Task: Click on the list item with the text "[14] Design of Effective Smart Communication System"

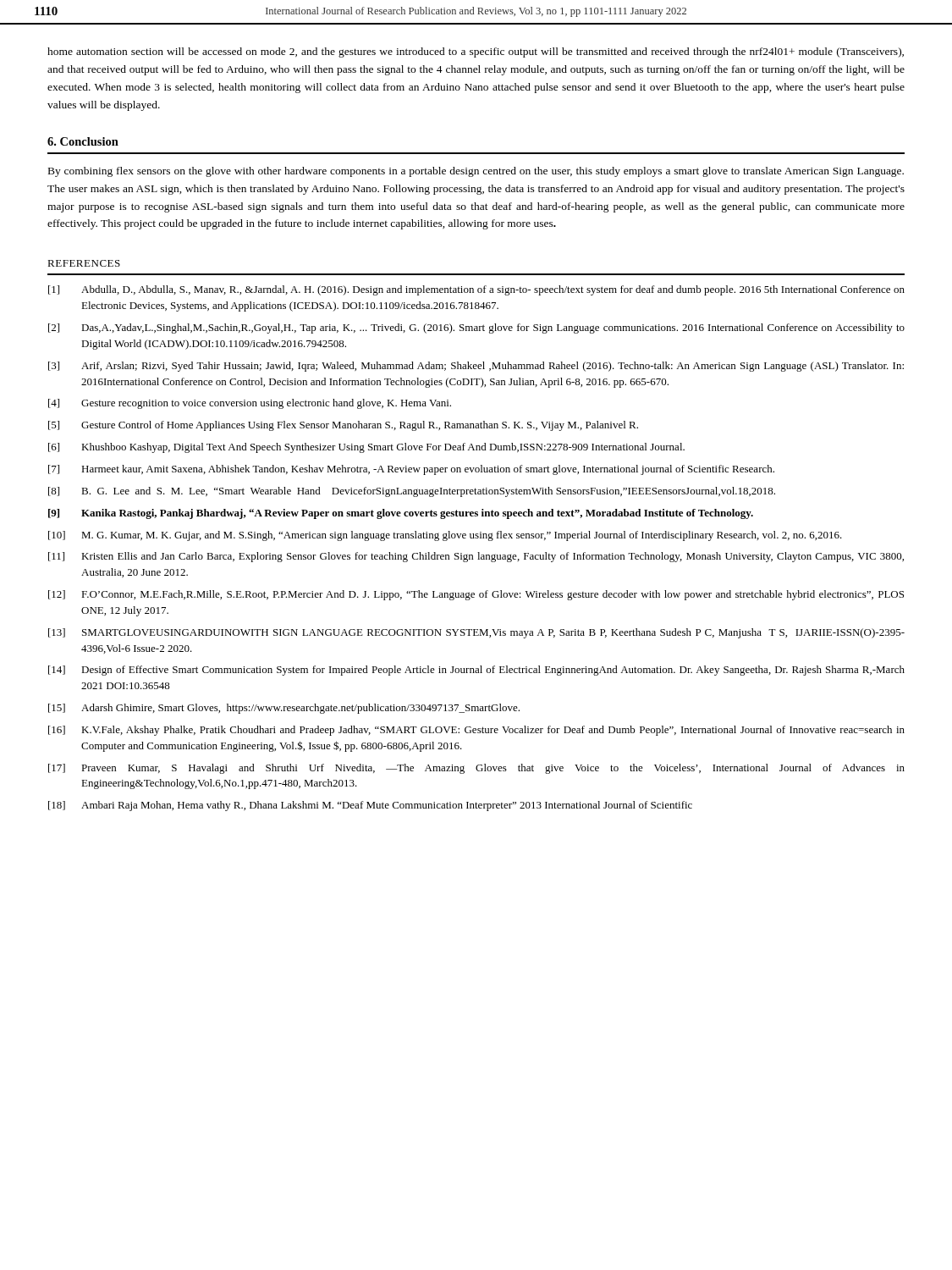Action: (476, 678)
